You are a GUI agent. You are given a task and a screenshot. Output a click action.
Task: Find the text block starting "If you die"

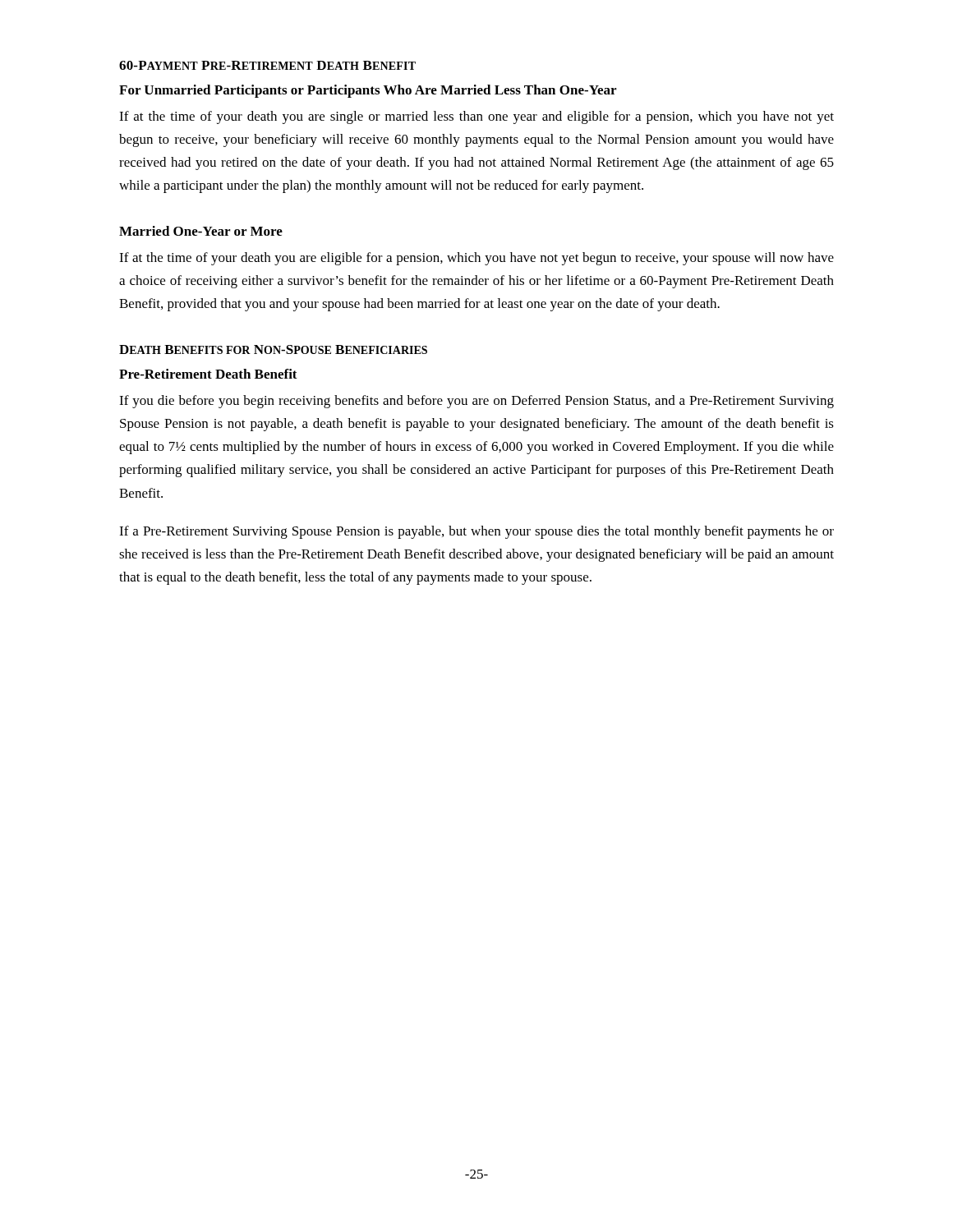476,447
